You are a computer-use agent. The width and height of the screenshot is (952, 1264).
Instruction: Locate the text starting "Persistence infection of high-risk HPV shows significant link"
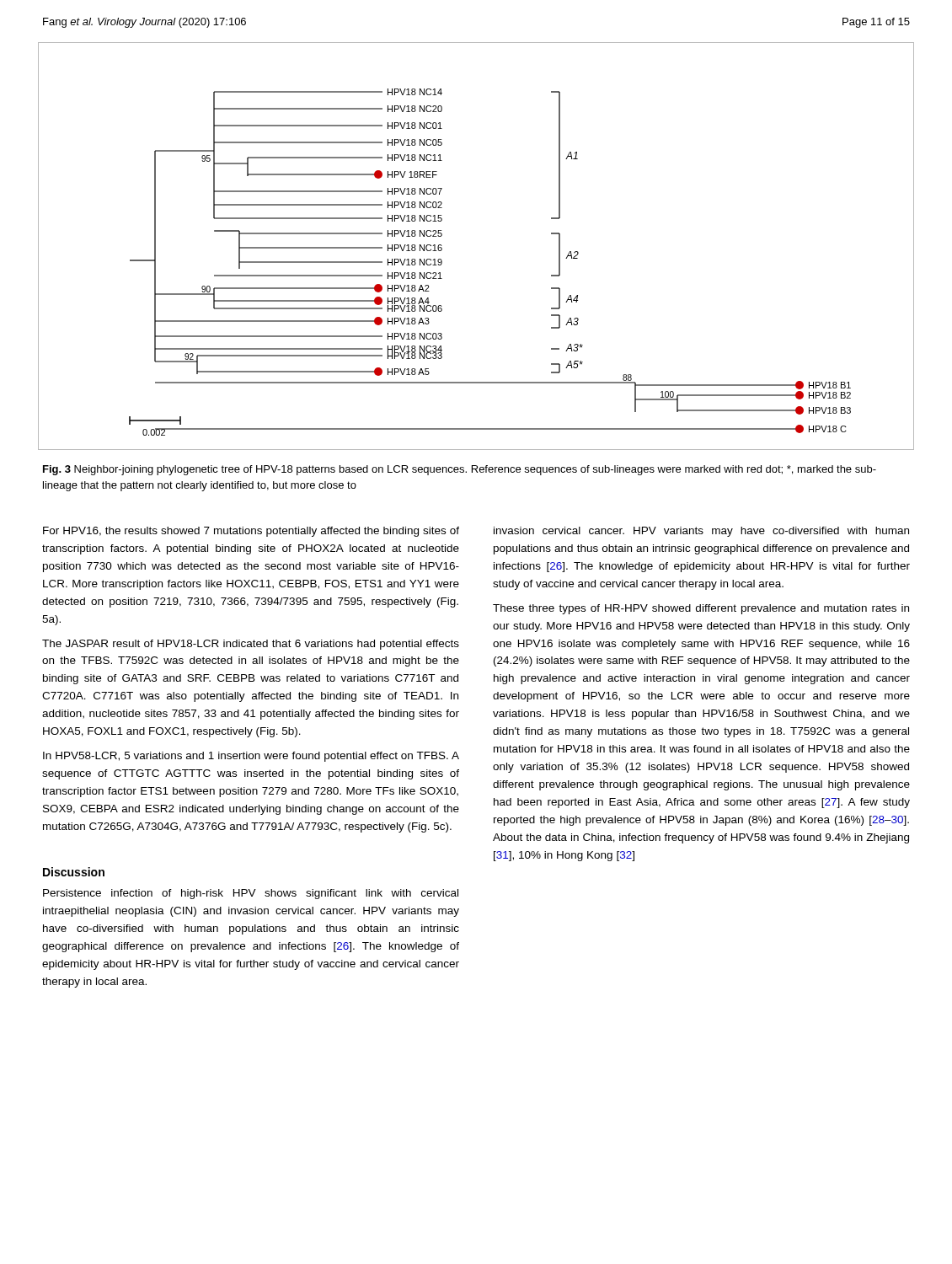point(251,938)
